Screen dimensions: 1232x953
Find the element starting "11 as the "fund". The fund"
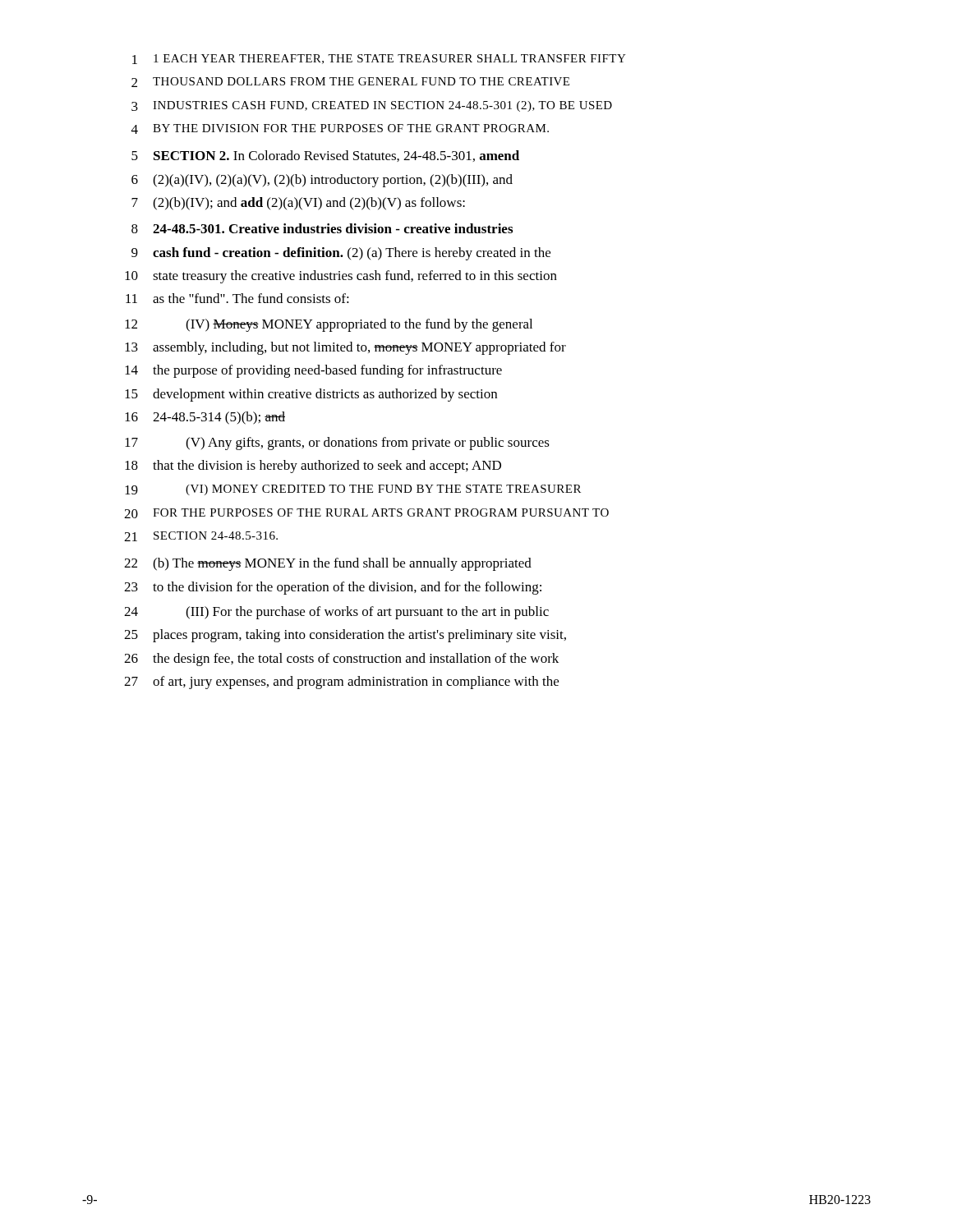point(237,298)
